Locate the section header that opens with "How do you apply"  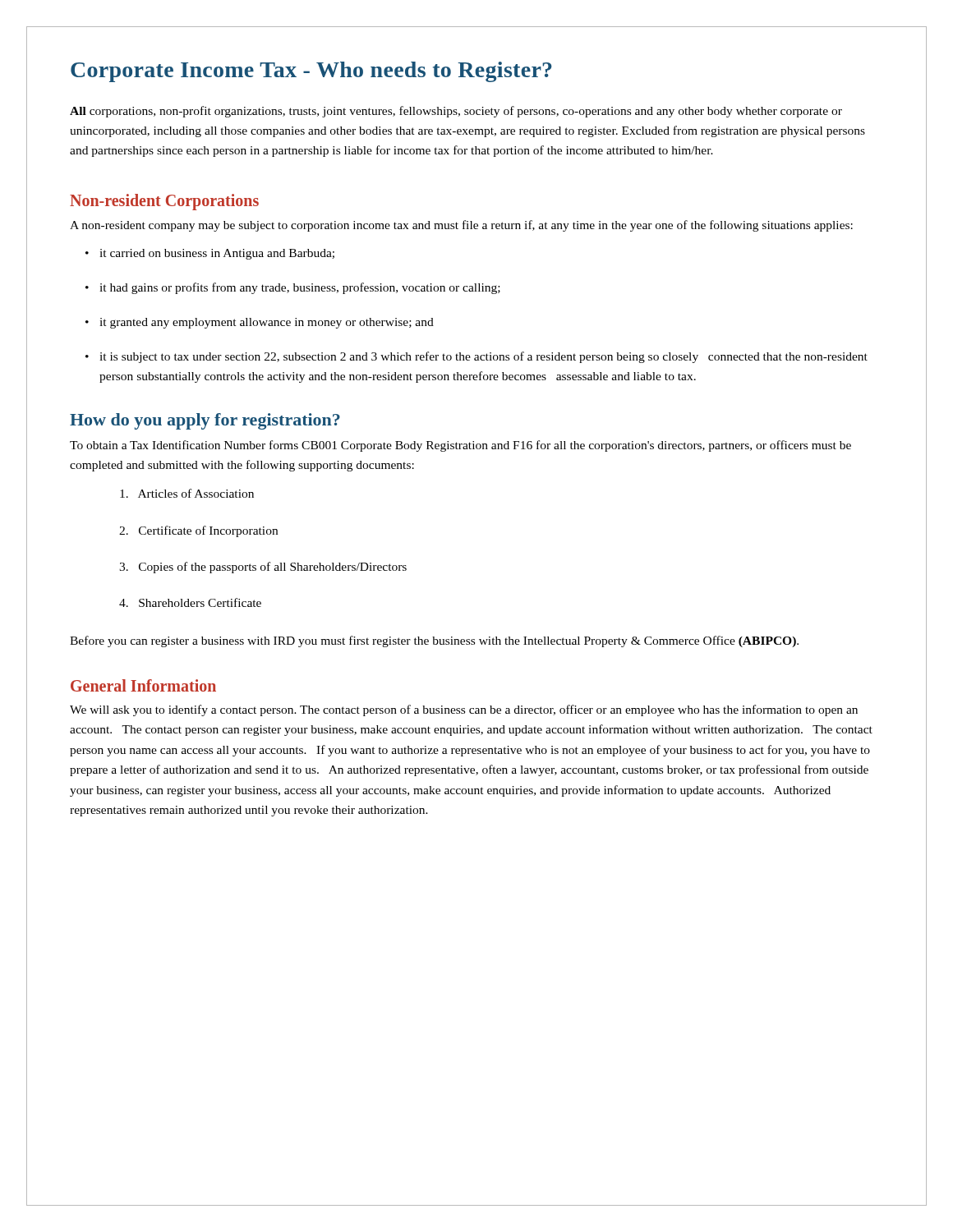[x=205, y=421]
